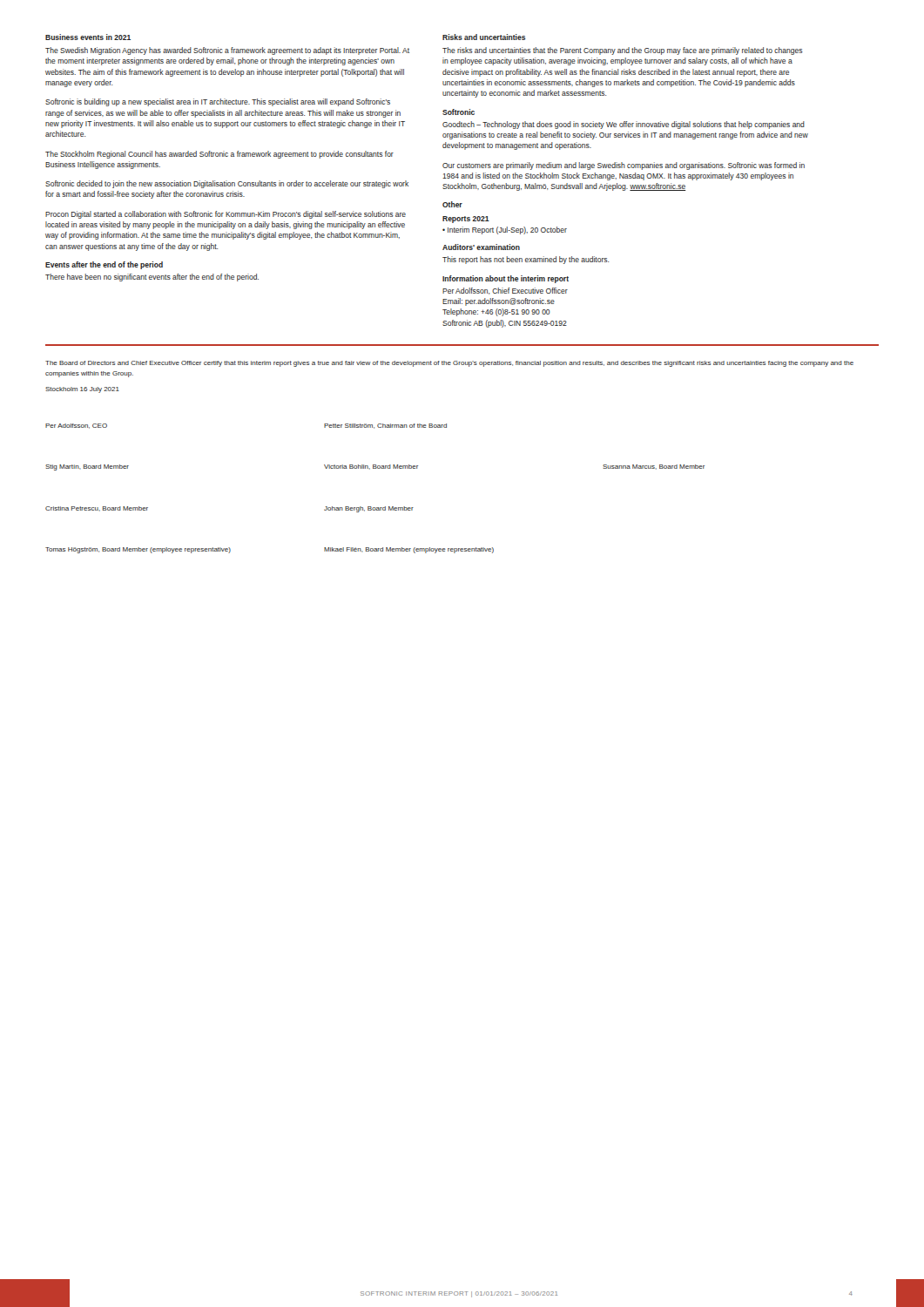Where is the passage that starts "This report has"?
Viewport: 924px width, 1307px height.
tap(526, 260)
